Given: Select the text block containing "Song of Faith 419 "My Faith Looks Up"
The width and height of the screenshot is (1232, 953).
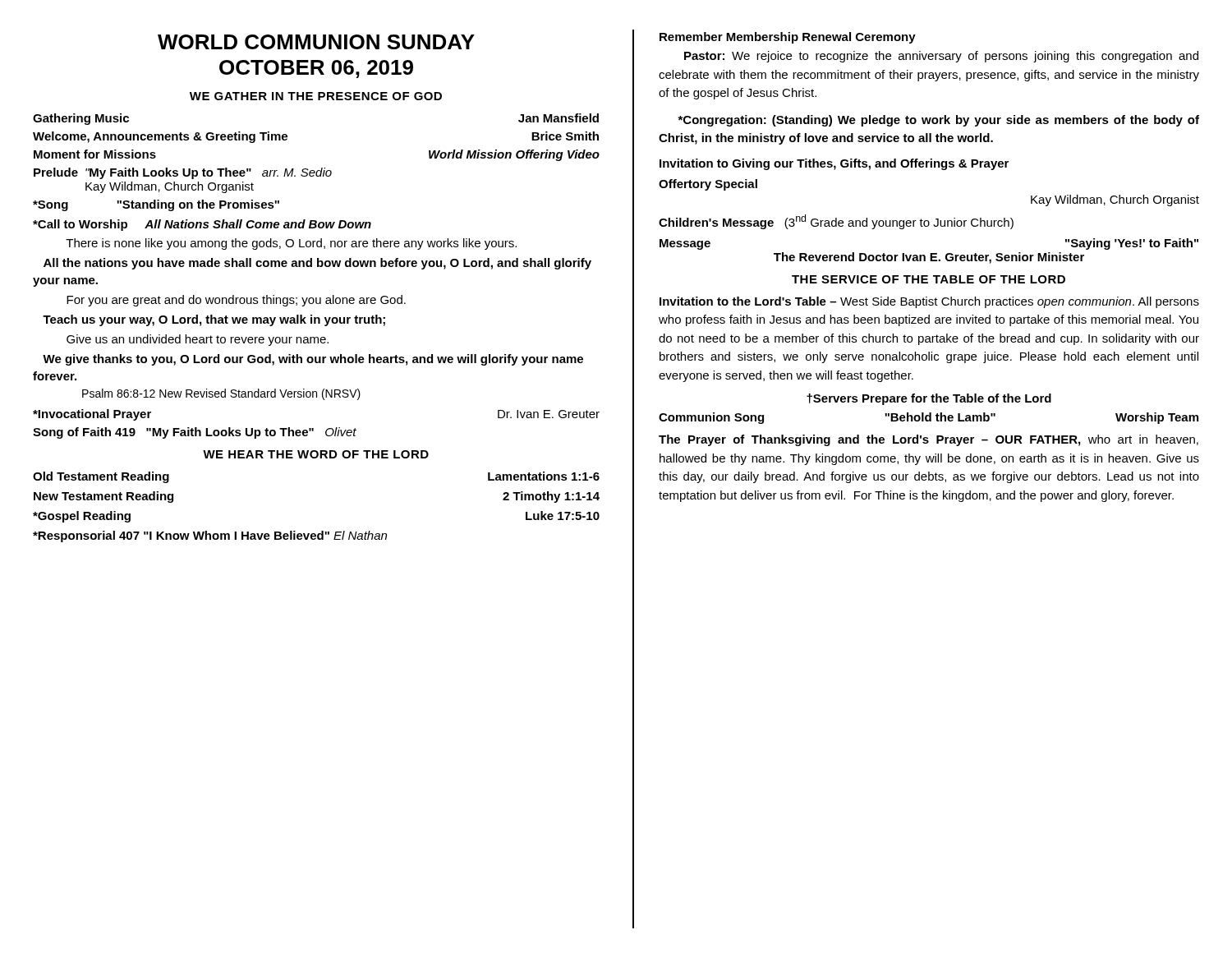Looking at the screenshot, I should point(194,432).
